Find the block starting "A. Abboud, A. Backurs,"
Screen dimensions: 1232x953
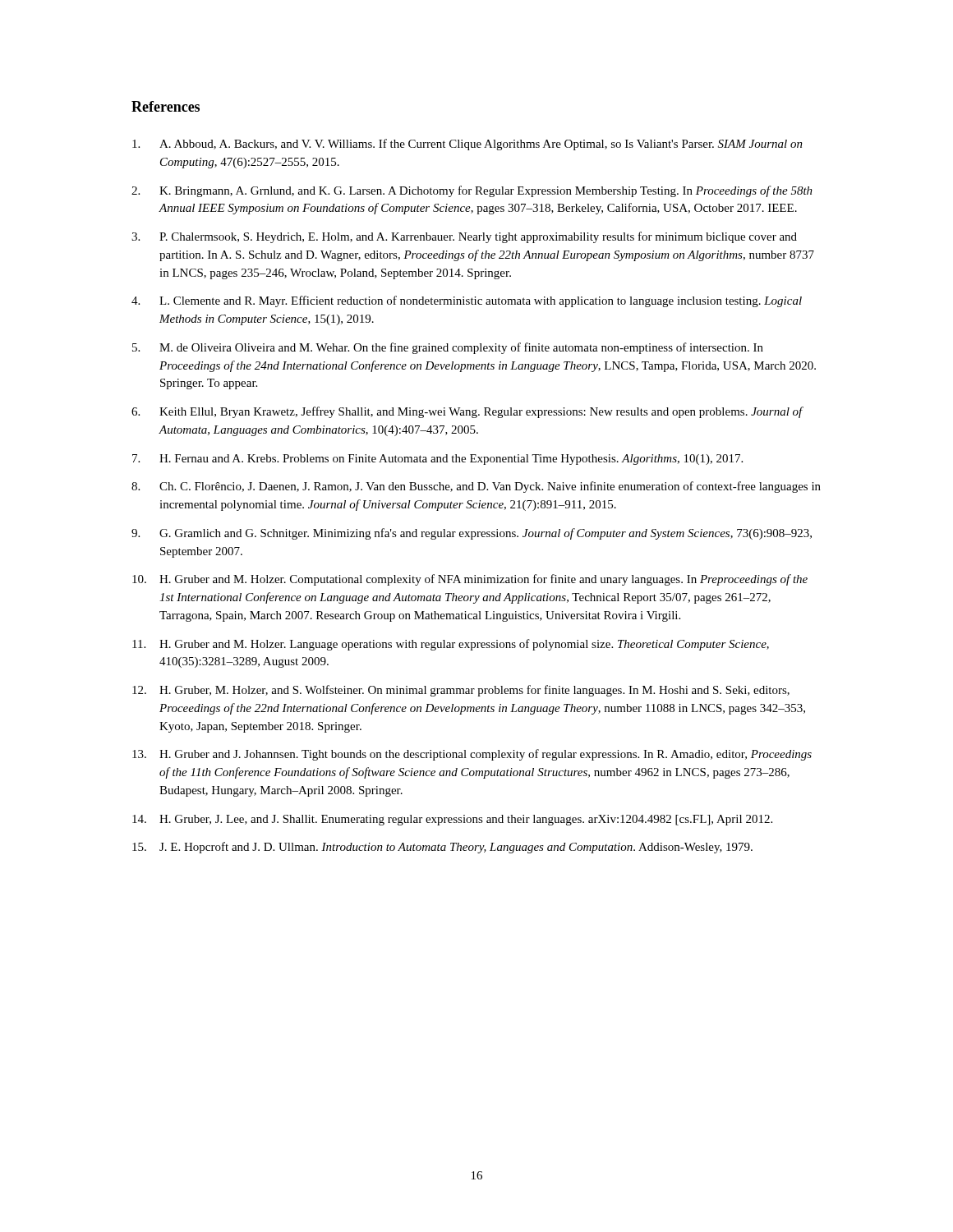click(x=476, y=153)
